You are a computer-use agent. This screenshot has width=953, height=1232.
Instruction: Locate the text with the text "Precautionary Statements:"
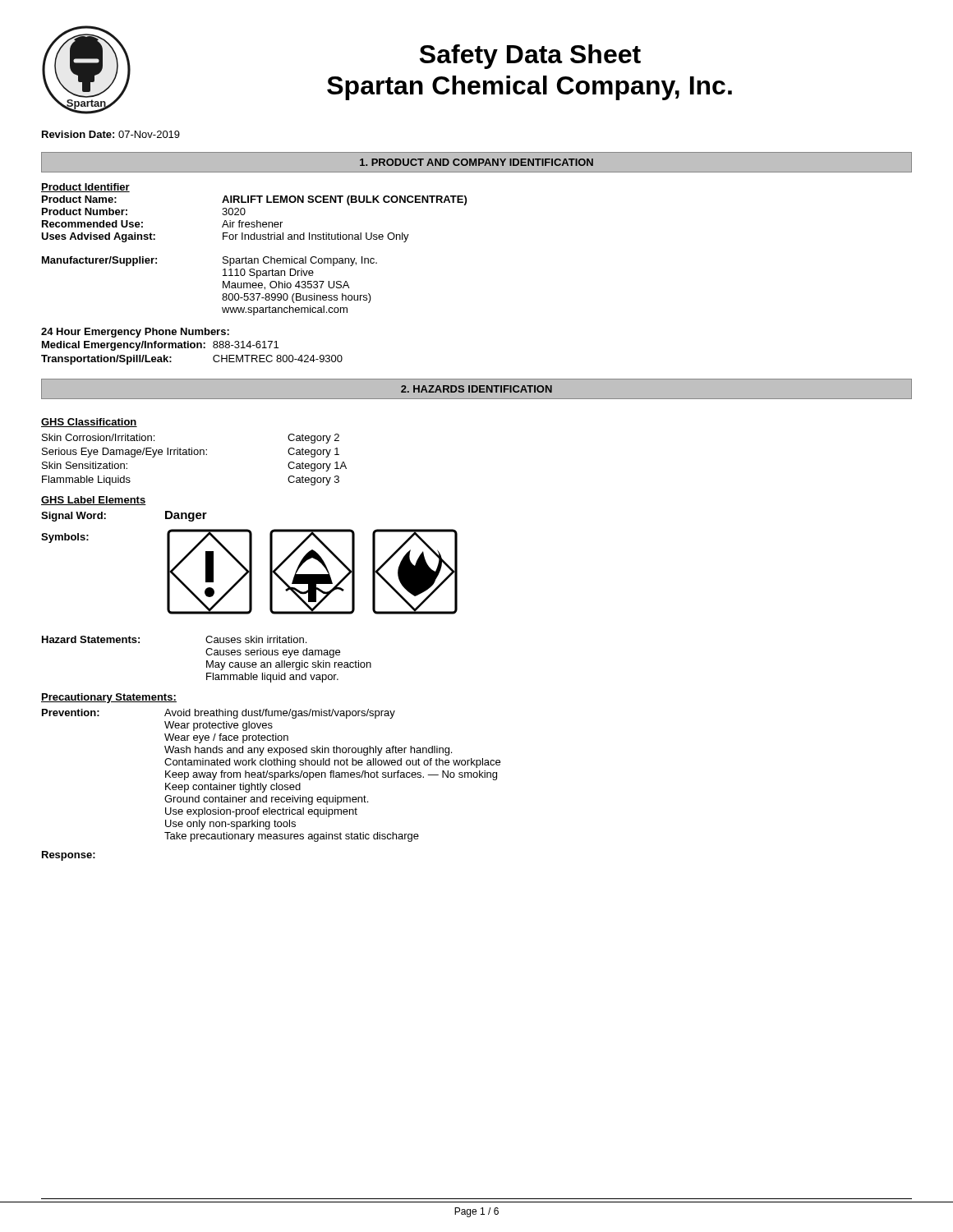coord(109,698)
